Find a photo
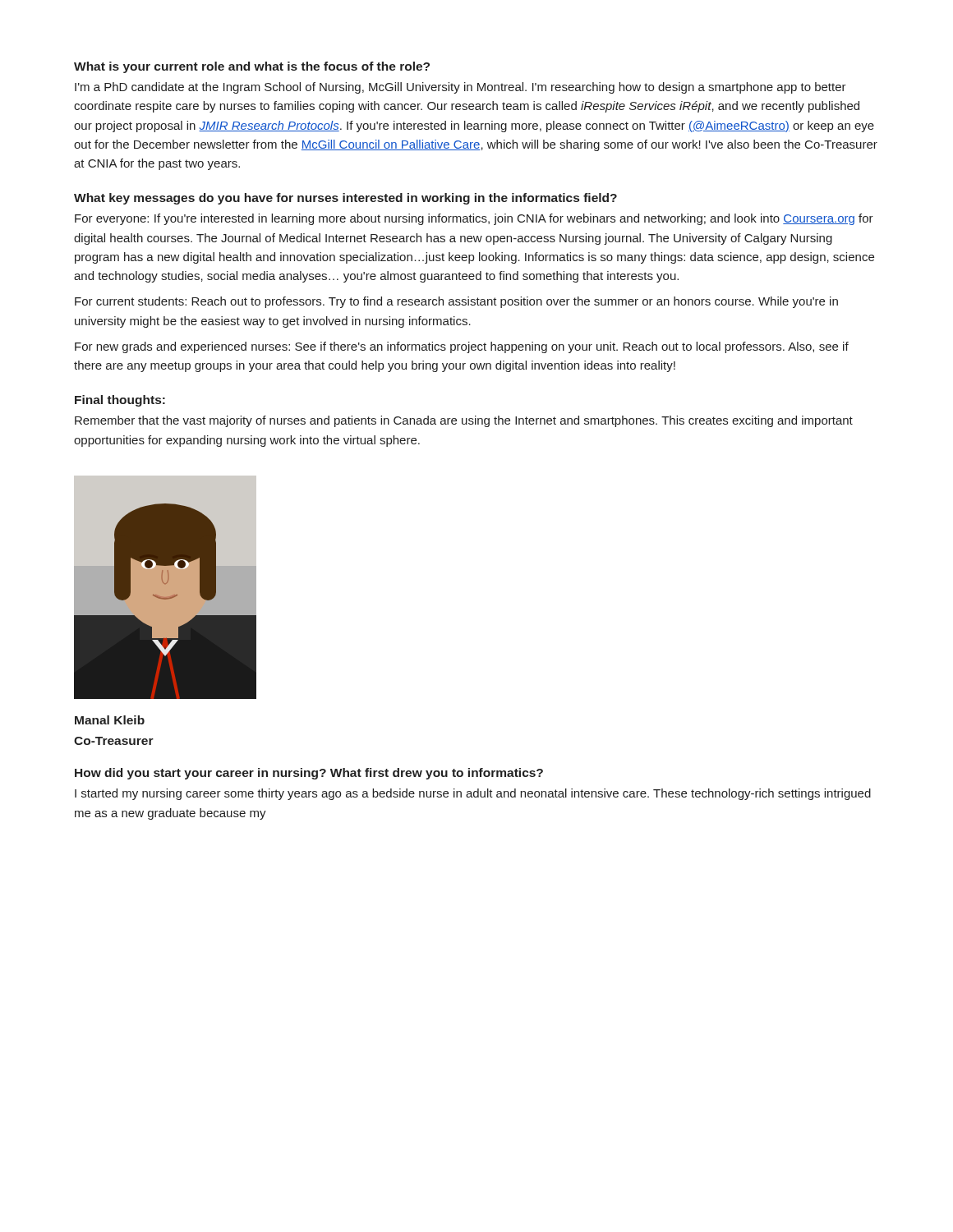This screenshot has width=953, height=1232. tap(476, 587)
